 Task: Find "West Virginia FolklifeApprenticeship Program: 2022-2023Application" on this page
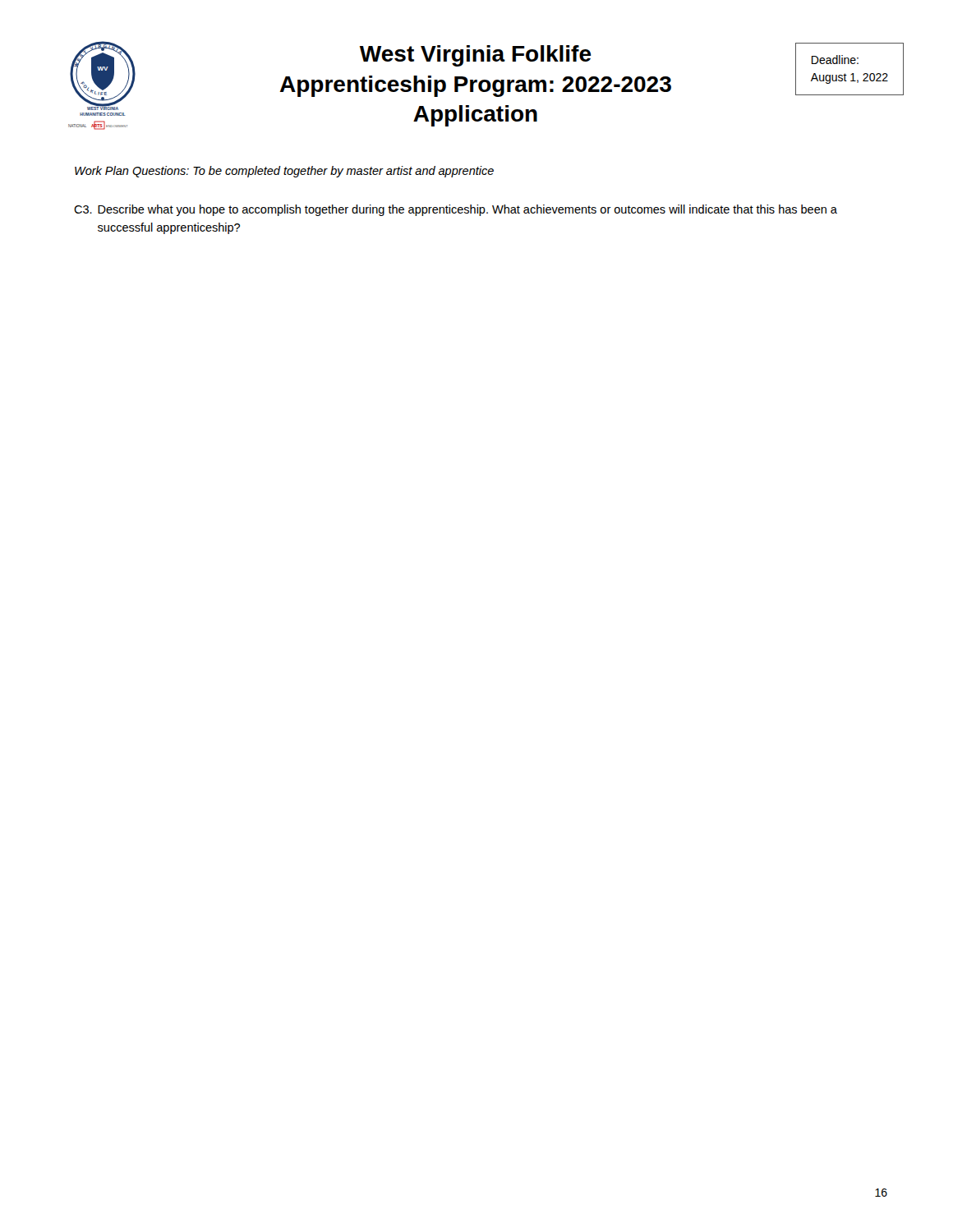coord(476,85)
